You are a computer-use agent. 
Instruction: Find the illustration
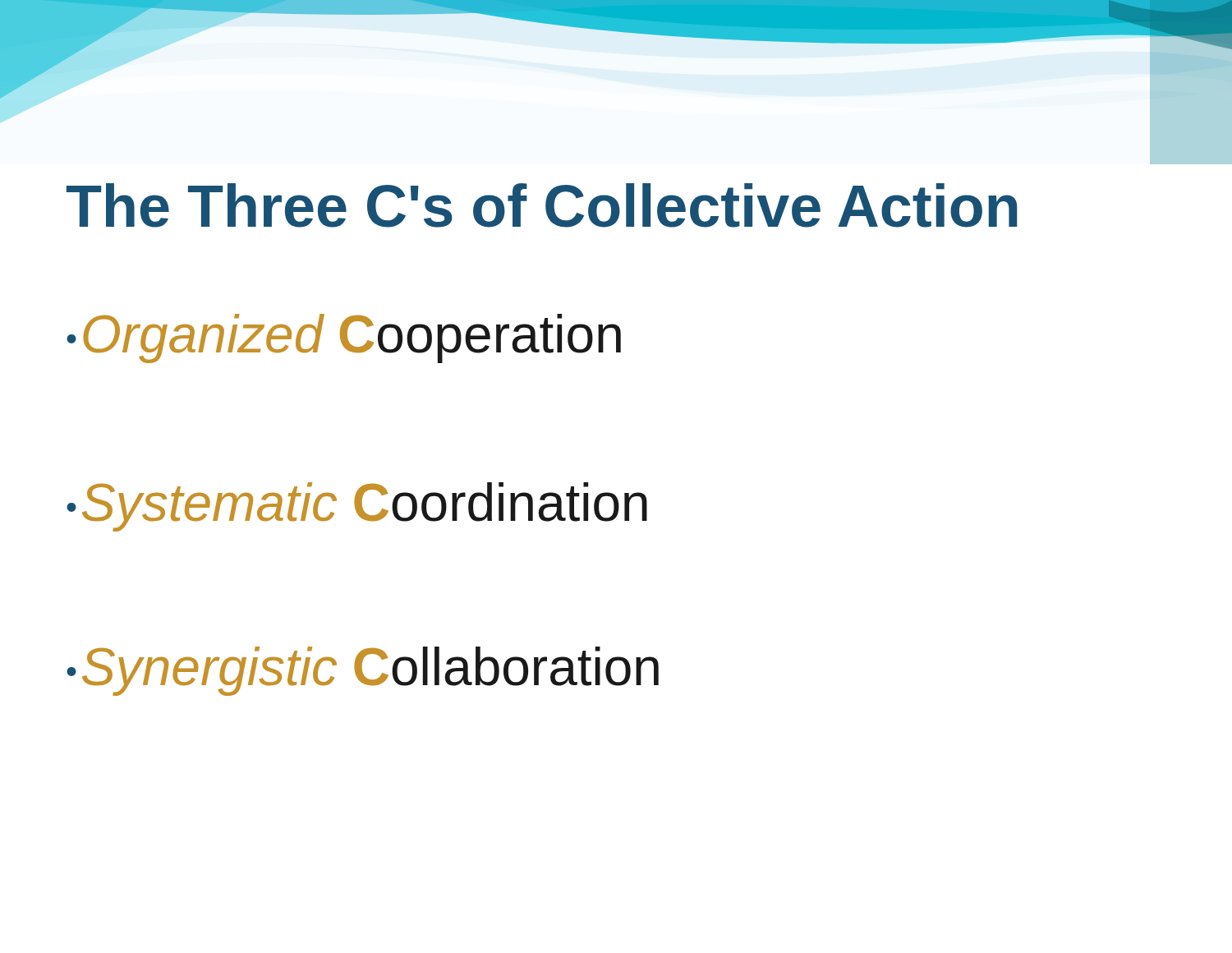[x=616, y=82]
